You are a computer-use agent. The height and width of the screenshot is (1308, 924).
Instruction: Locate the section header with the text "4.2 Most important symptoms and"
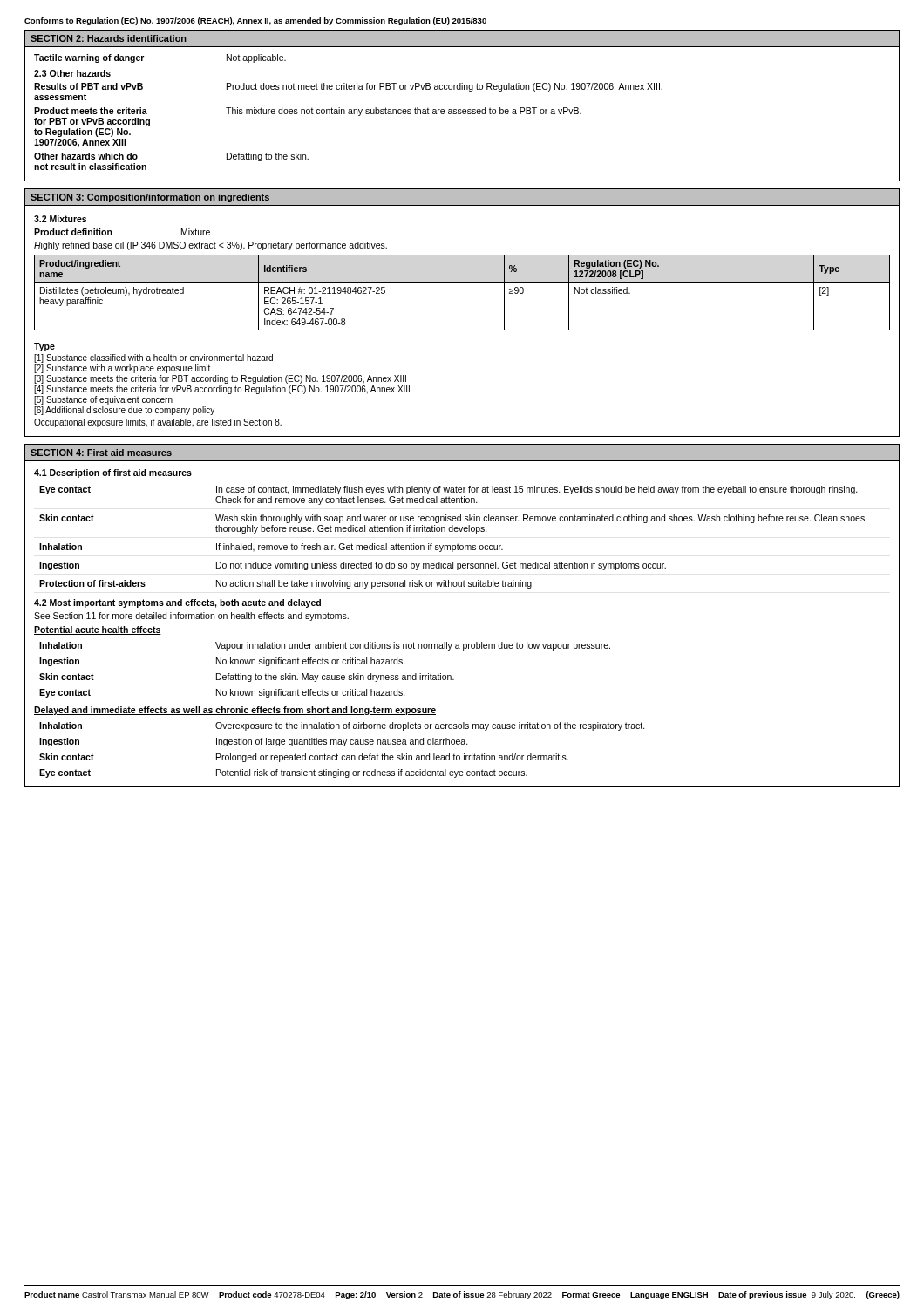pyautogui.click(x=178, y=603)
